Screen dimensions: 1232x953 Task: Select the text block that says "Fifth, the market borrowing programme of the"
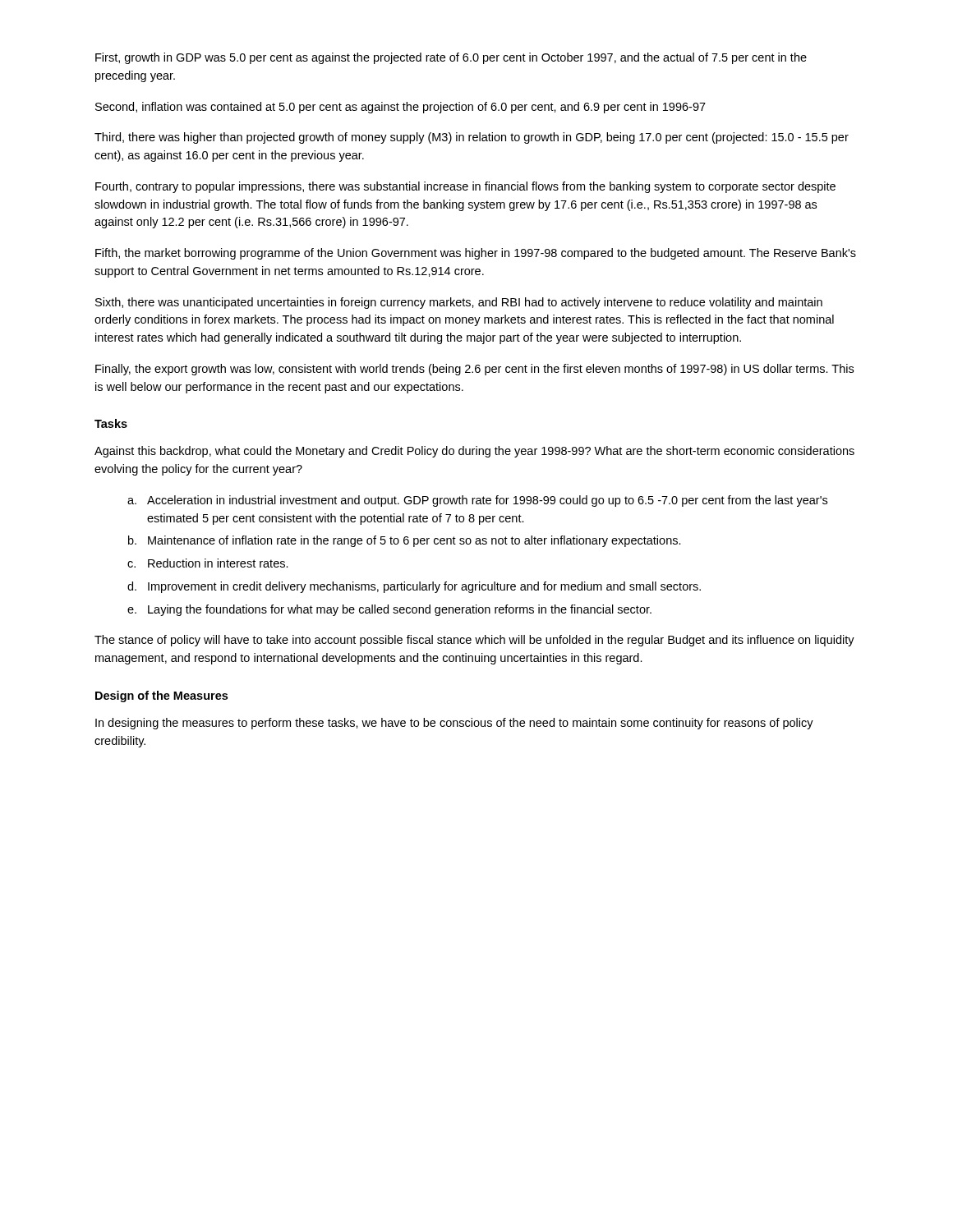[x=475, y=262]
